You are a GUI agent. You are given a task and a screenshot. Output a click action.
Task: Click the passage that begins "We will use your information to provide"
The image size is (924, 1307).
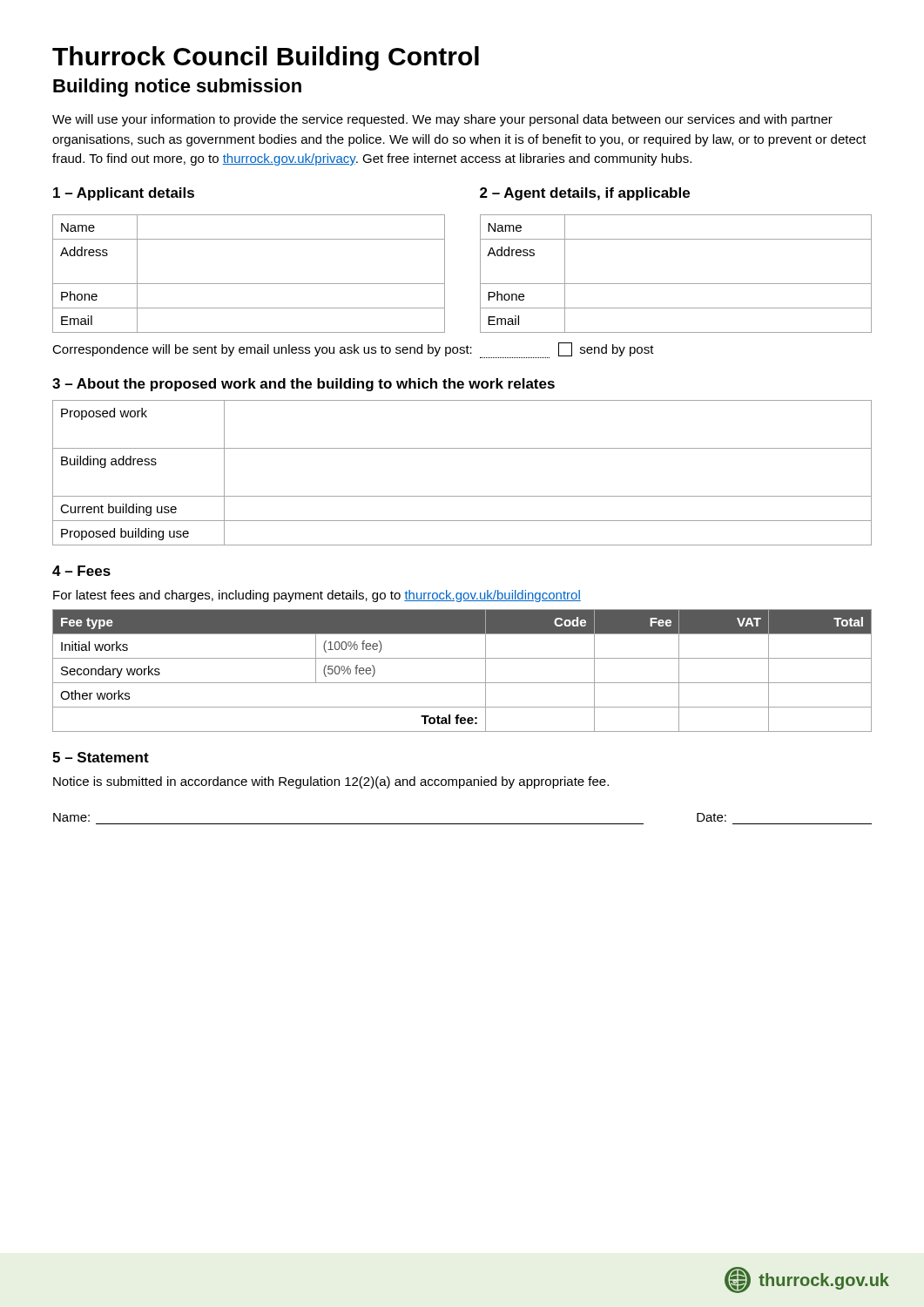tap(459, 139)
